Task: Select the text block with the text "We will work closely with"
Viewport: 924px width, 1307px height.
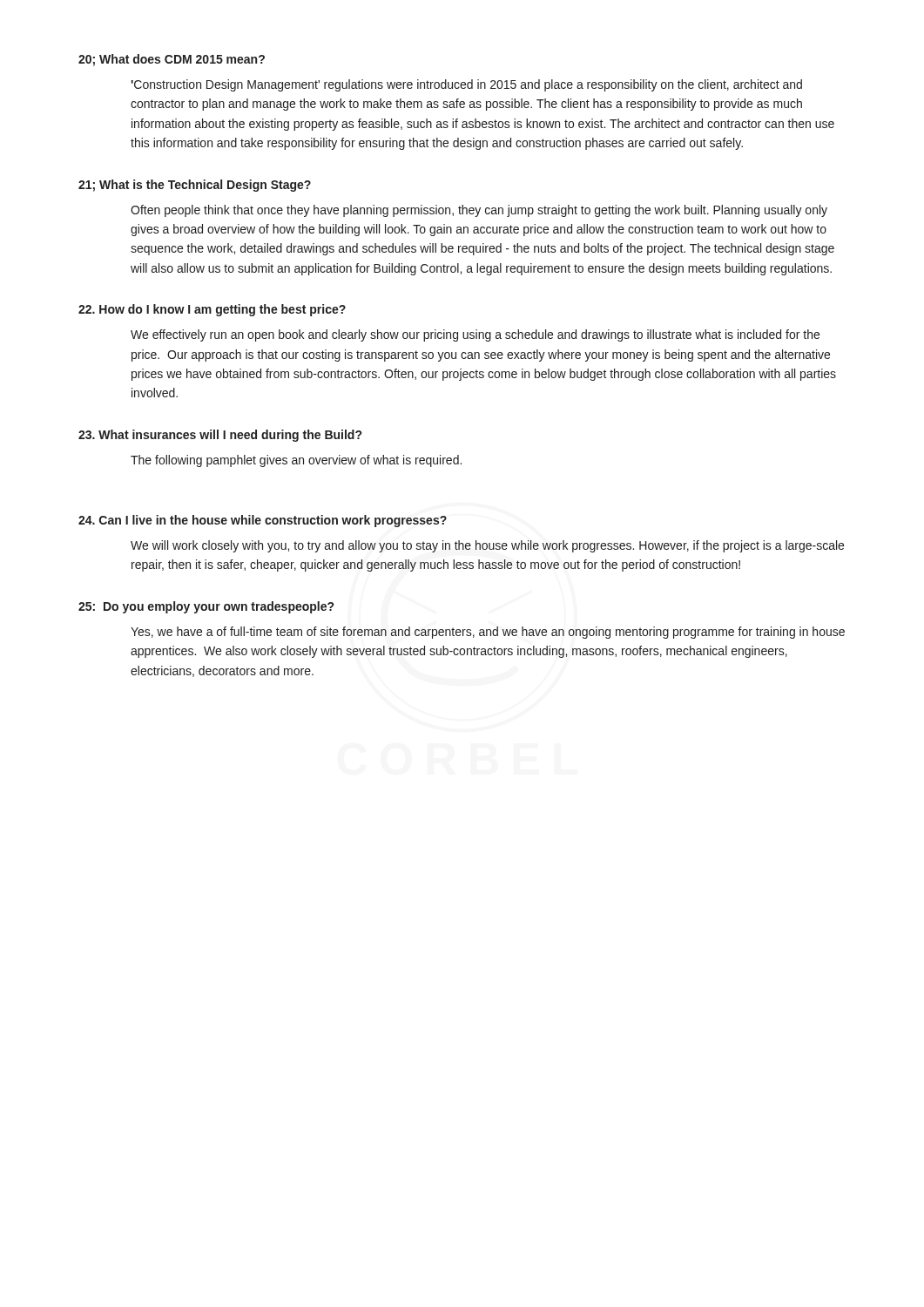Action: tap(488, 555)
